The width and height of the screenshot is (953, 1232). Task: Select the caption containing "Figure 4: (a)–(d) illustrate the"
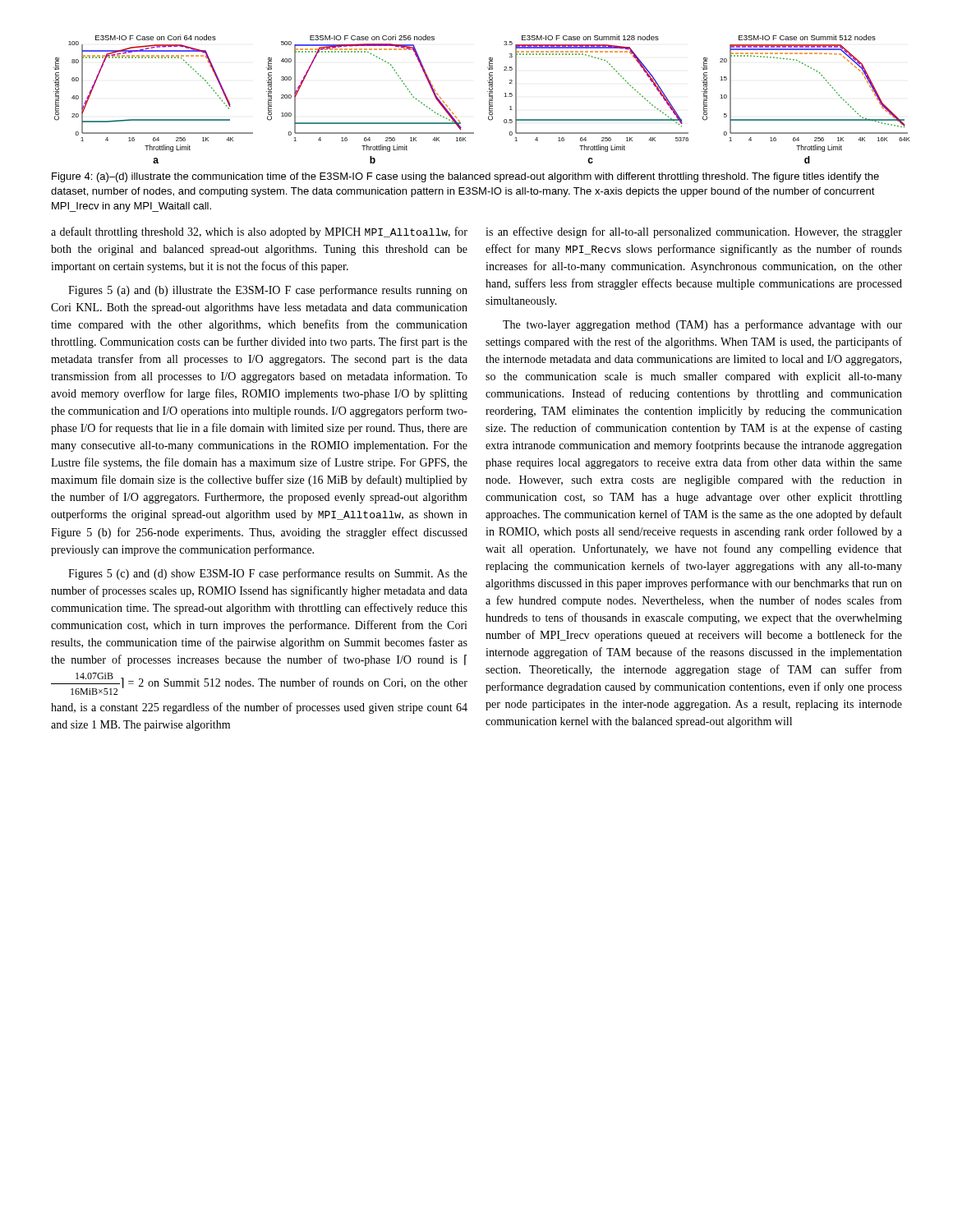465,191
